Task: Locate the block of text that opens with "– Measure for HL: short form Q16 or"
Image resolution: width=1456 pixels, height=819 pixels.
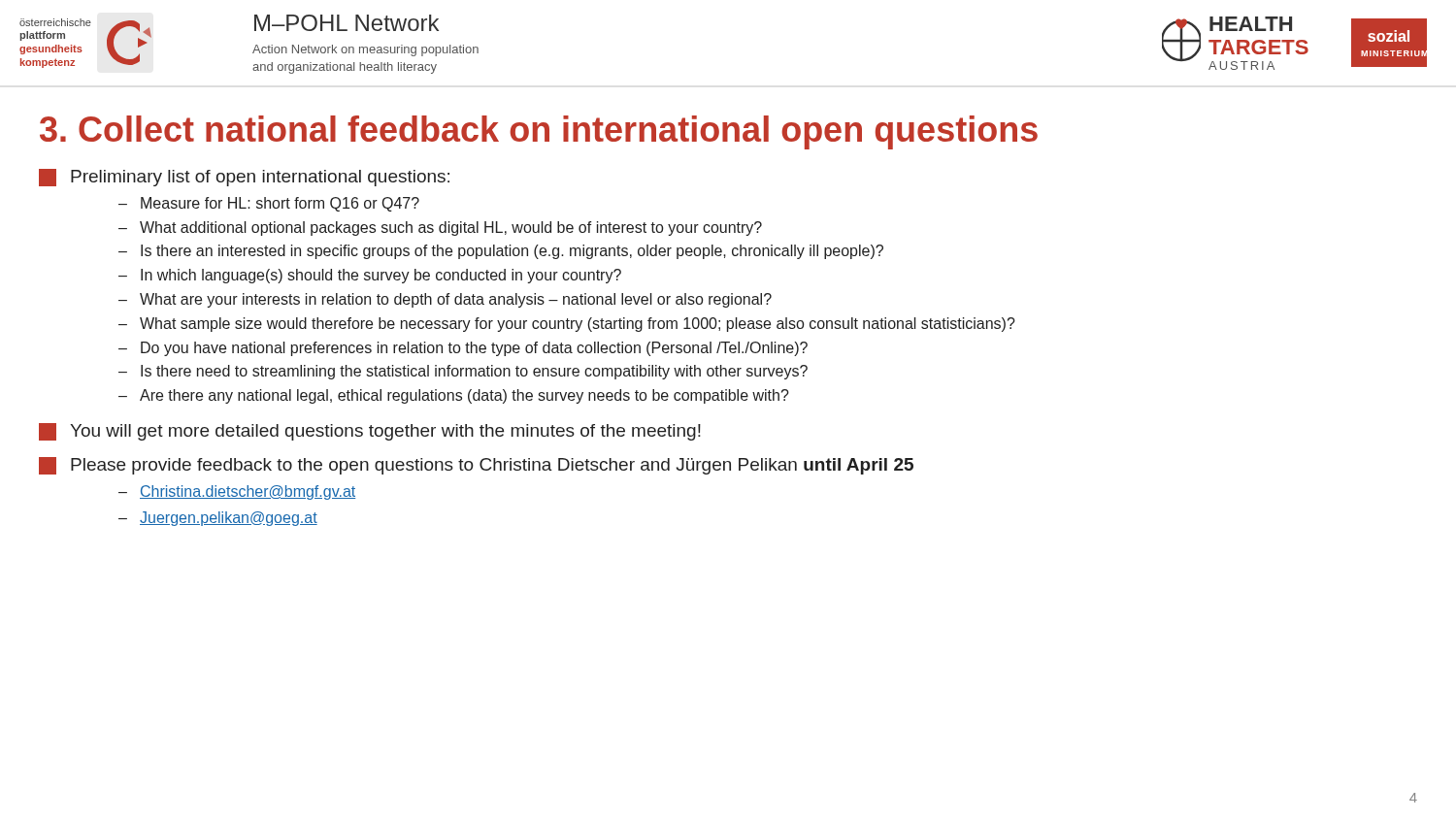Action: click(269, 204)
